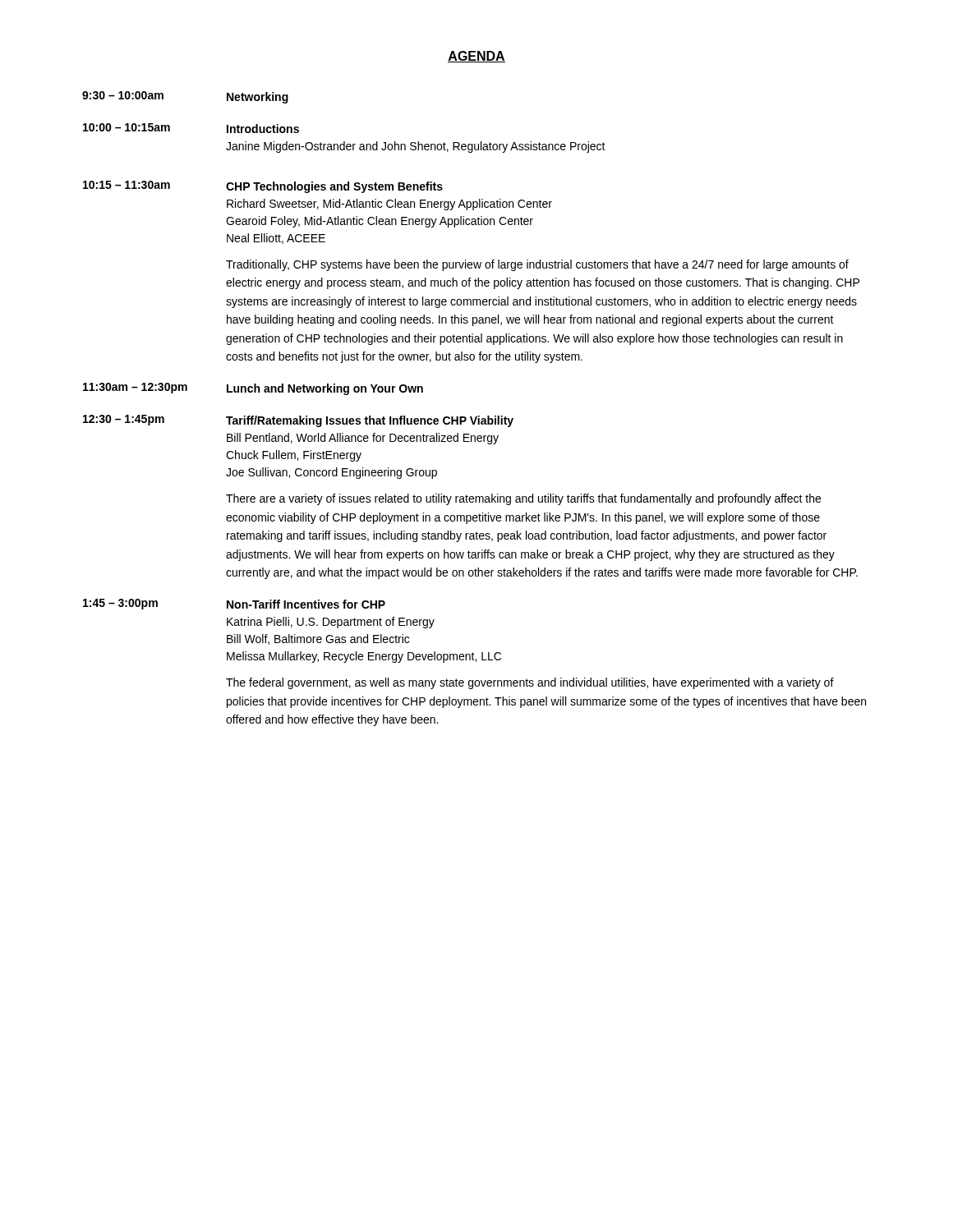953x1232 pixels.
Task: Find the list item containing "1:45 – 3:00pm Non-Tariff Incentives"
Action: [476, 663]
